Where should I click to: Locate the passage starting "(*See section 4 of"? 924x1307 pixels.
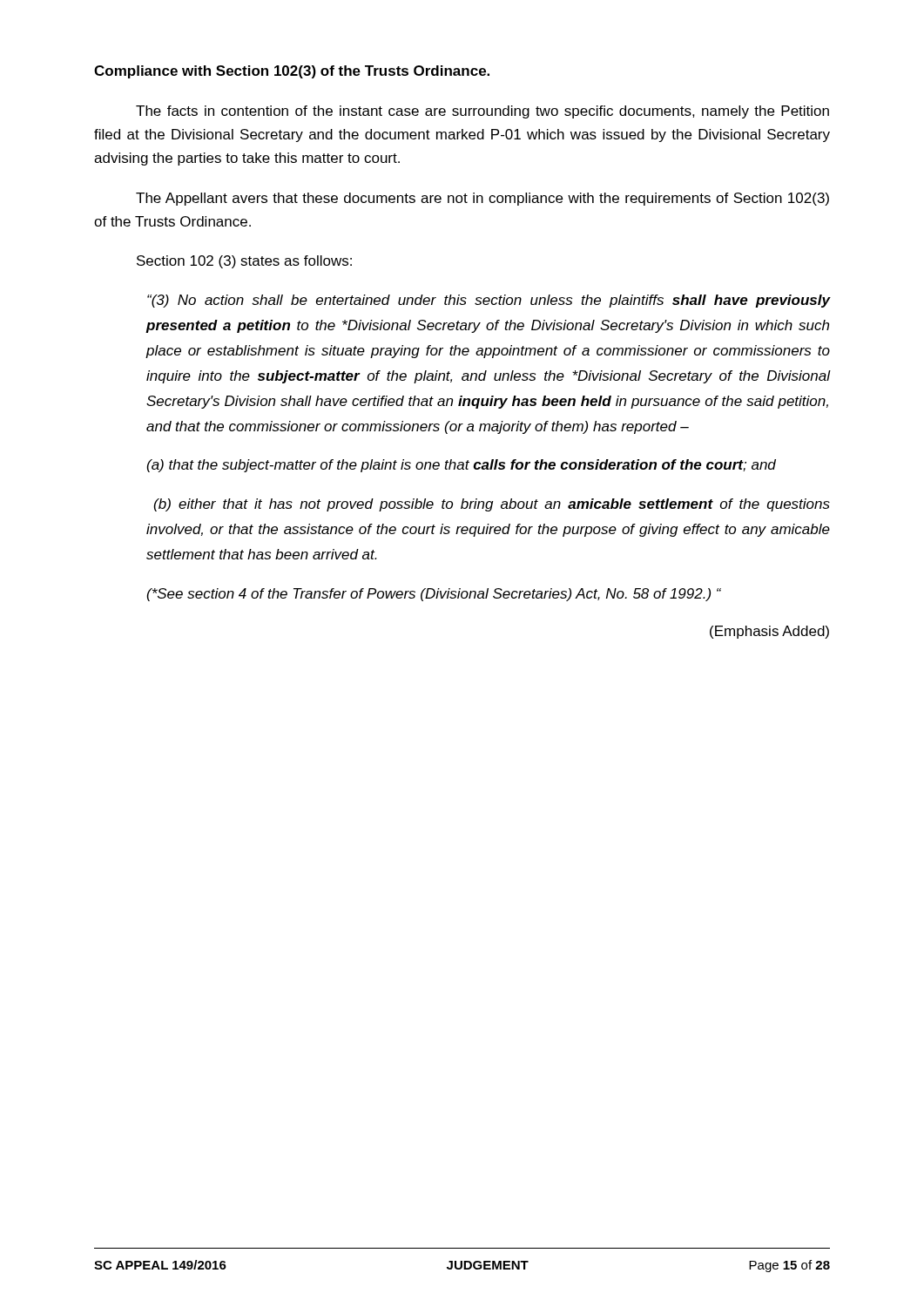[x=433, y=594]
